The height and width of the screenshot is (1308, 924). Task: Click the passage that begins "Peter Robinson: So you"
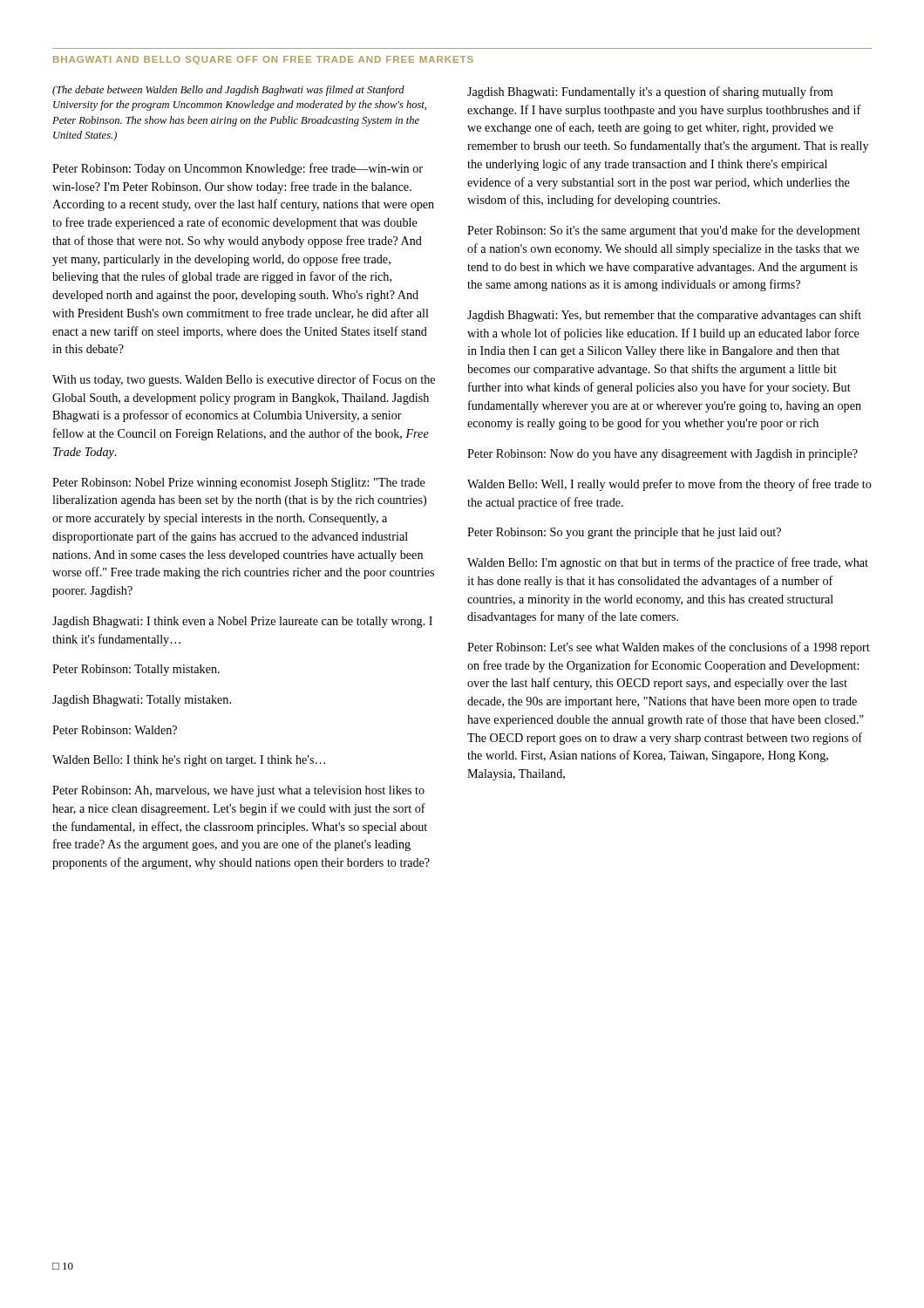pyautogui.click(x=624, y=532)
